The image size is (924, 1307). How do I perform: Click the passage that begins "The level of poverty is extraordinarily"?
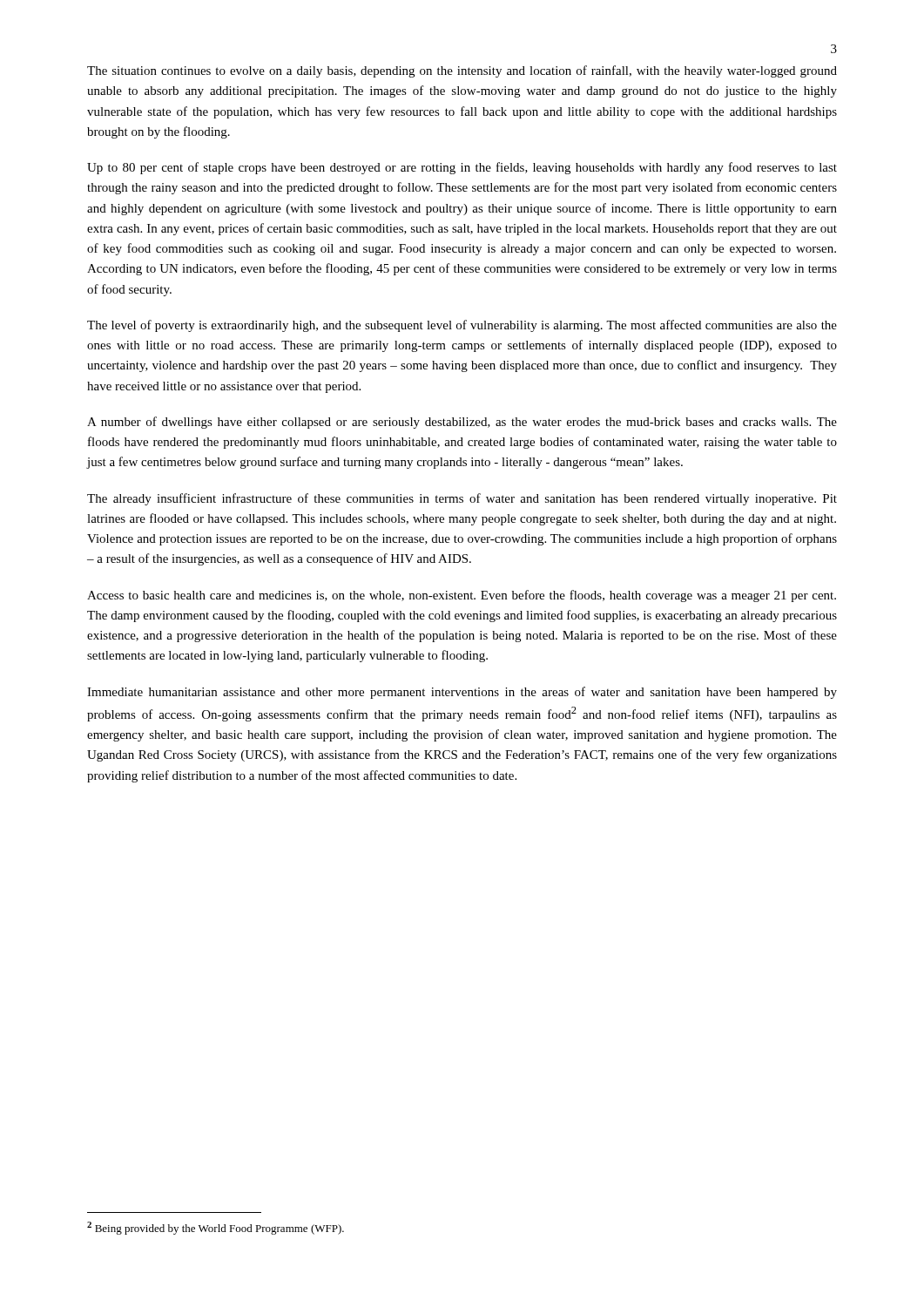pos(462,355)
